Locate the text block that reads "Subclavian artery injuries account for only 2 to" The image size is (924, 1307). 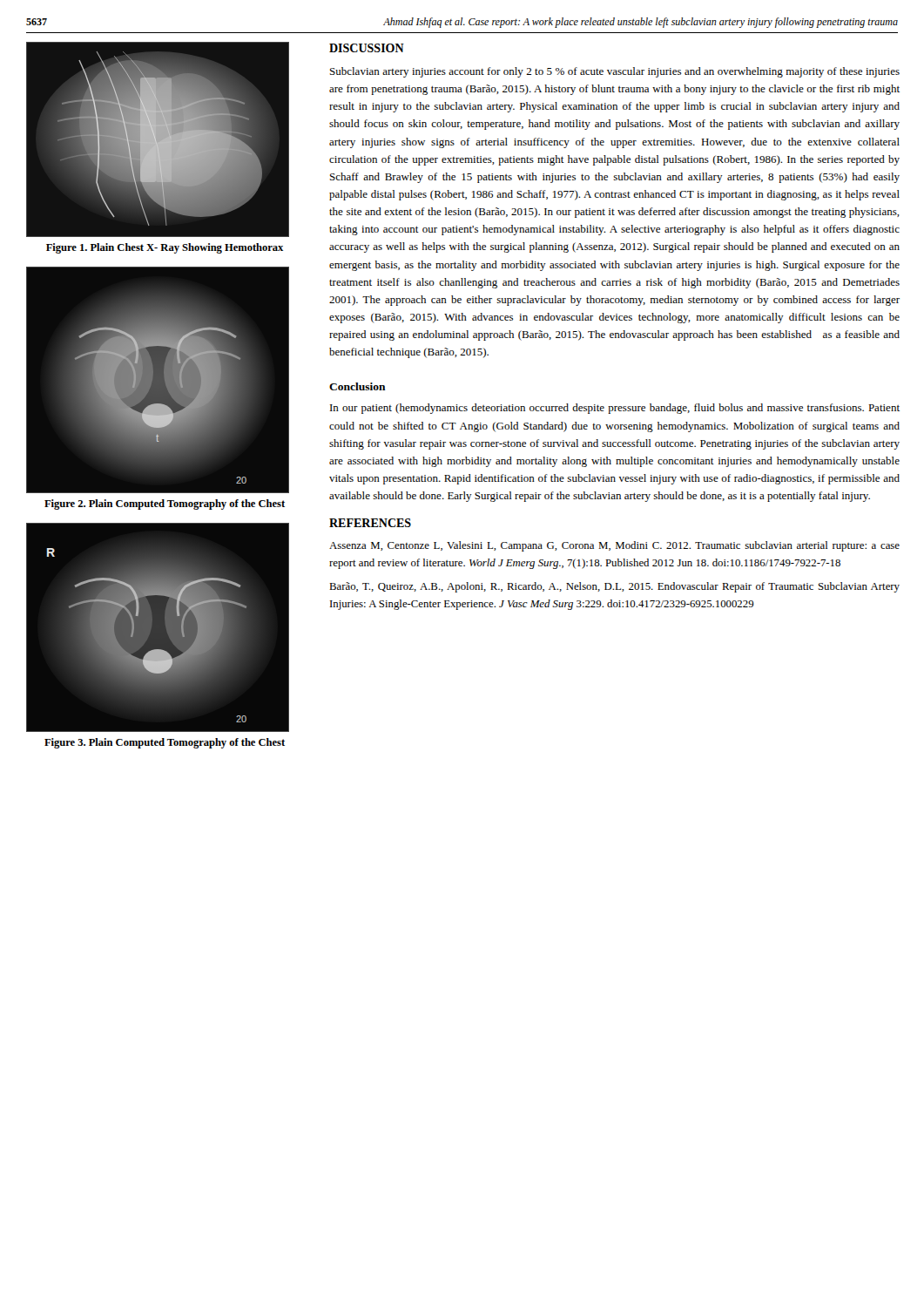[614, 211]
